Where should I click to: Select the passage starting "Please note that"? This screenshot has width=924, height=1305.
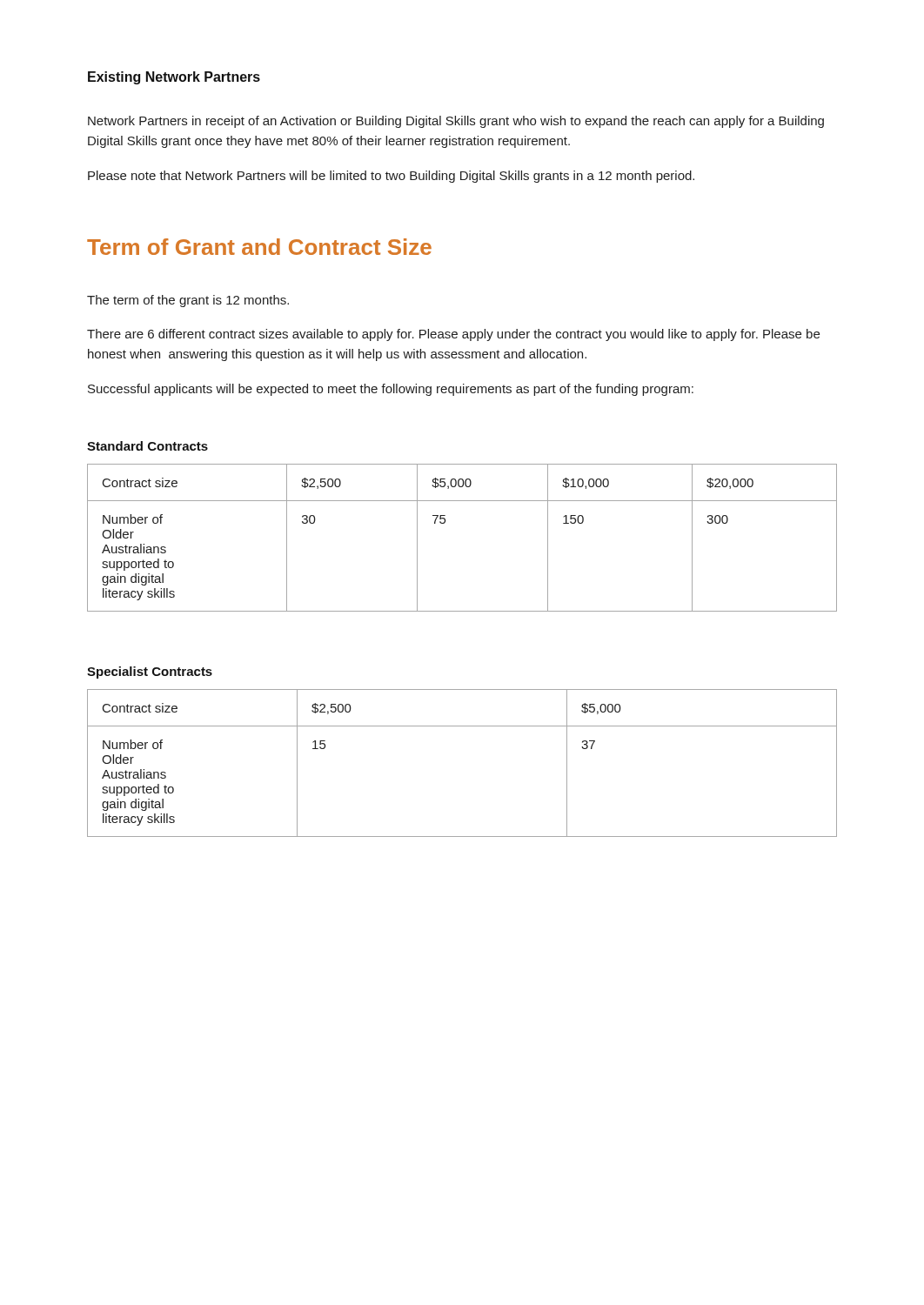coord(462,175)
